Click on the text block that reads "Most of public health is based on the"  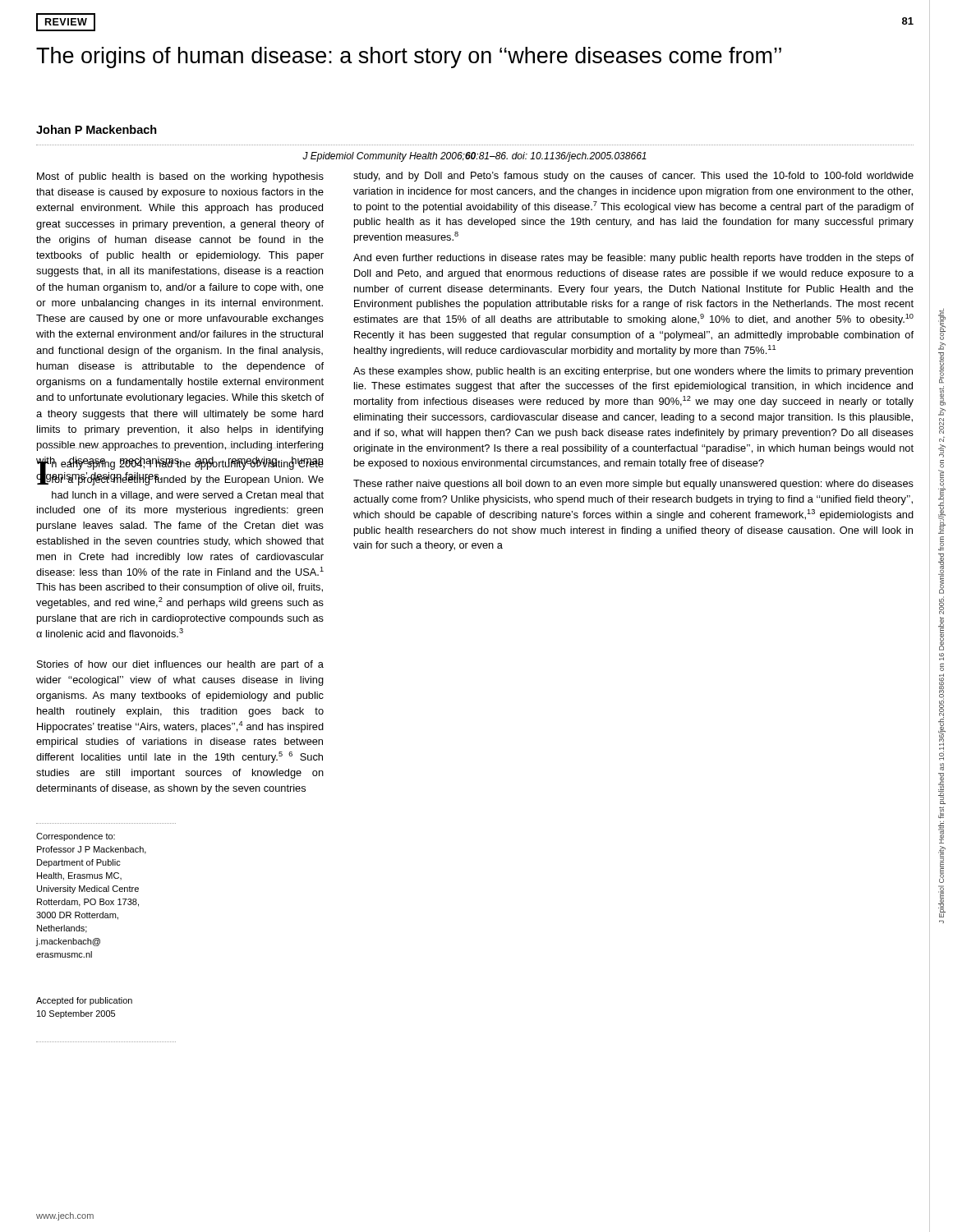(x=180, y=326)
